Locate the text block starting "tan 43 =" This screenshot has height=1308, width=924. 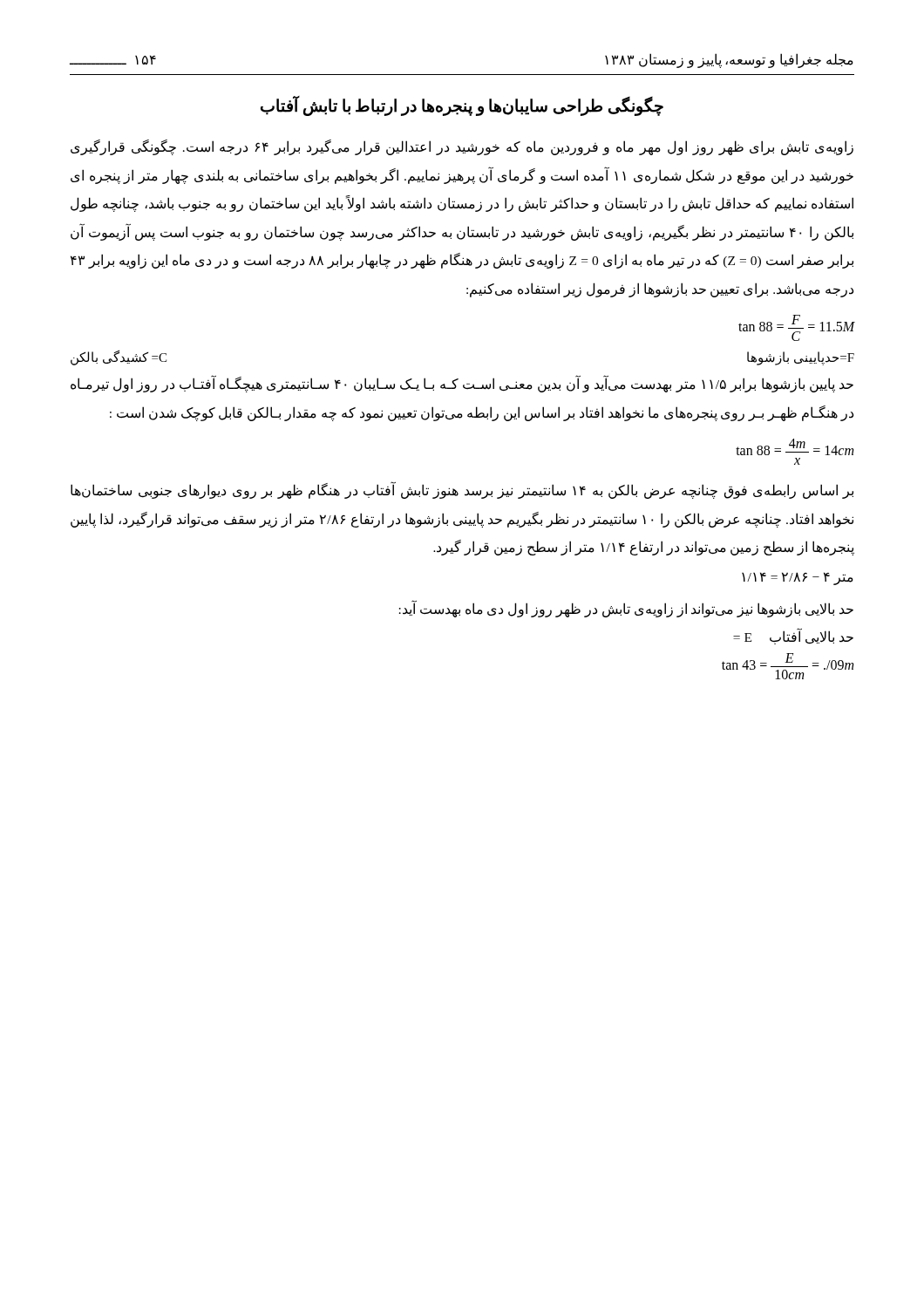tap(788, 666)
